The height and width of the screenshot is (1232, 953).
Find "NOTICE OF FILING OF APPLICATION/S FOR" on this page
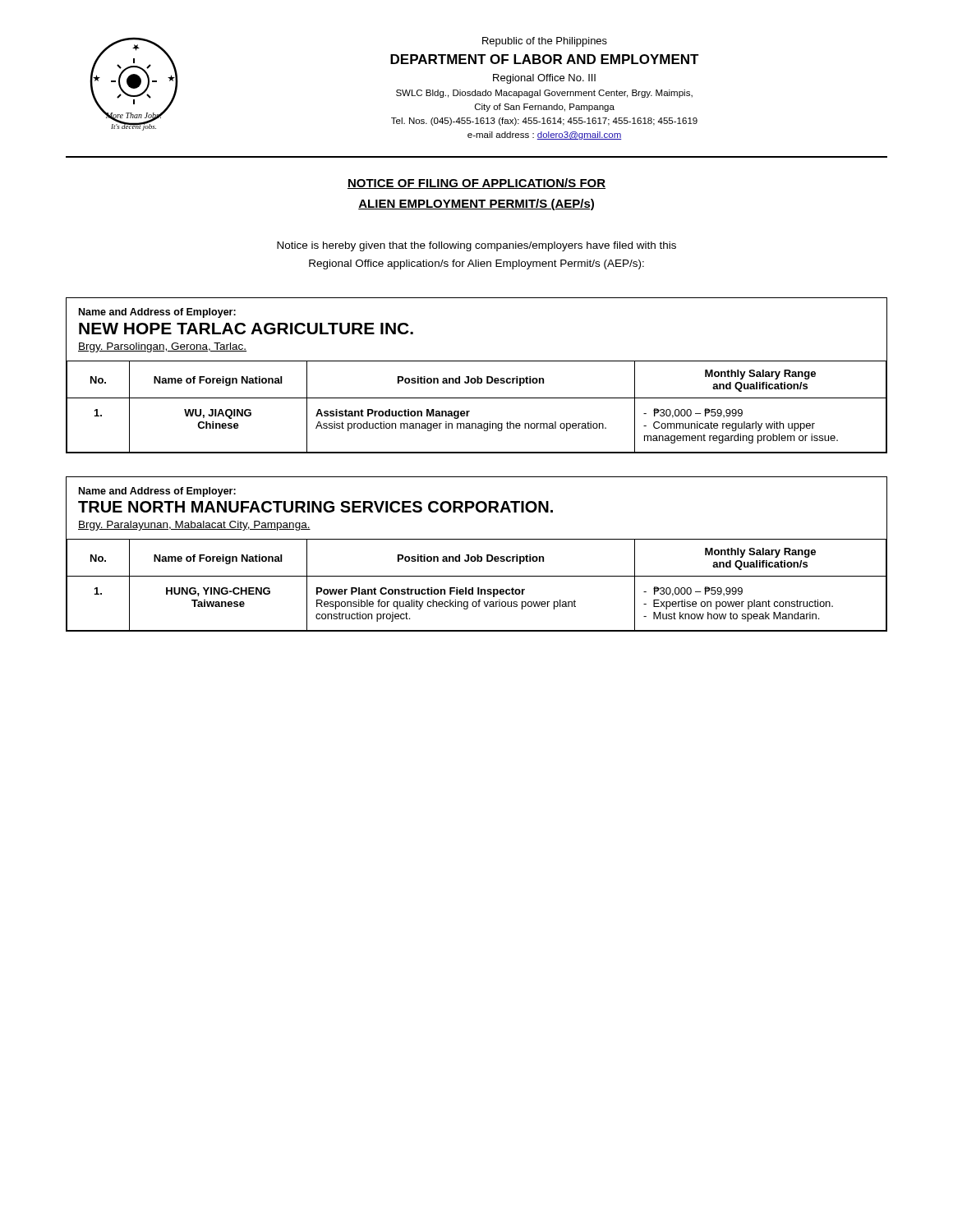(476, 182)
